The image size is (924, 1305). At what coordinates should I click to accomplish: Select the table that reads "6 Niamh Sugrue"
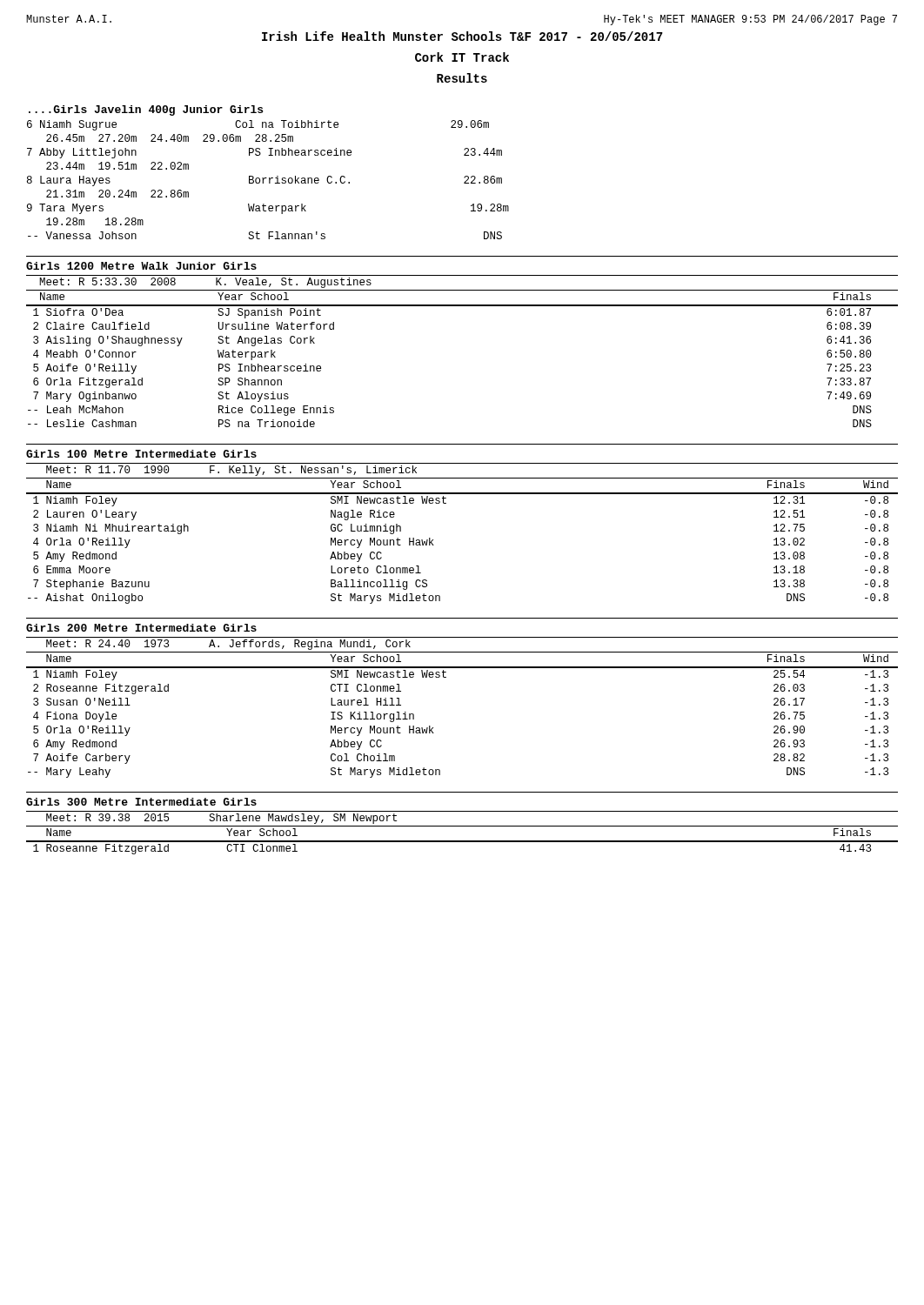(x=462, y=181)
